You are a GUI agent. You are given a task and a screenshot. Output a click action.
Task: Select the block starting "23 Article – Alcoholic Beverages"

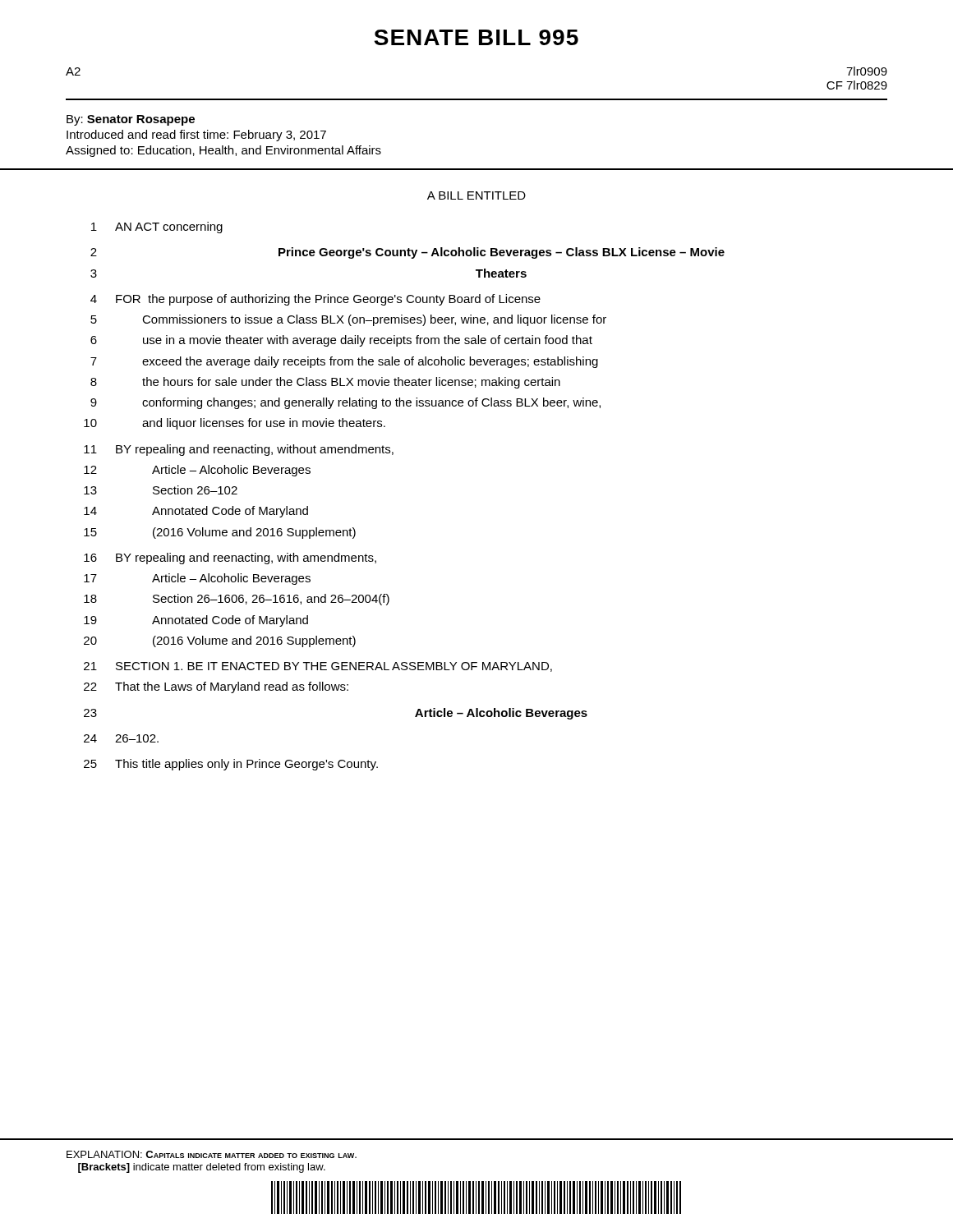[476, 712]
